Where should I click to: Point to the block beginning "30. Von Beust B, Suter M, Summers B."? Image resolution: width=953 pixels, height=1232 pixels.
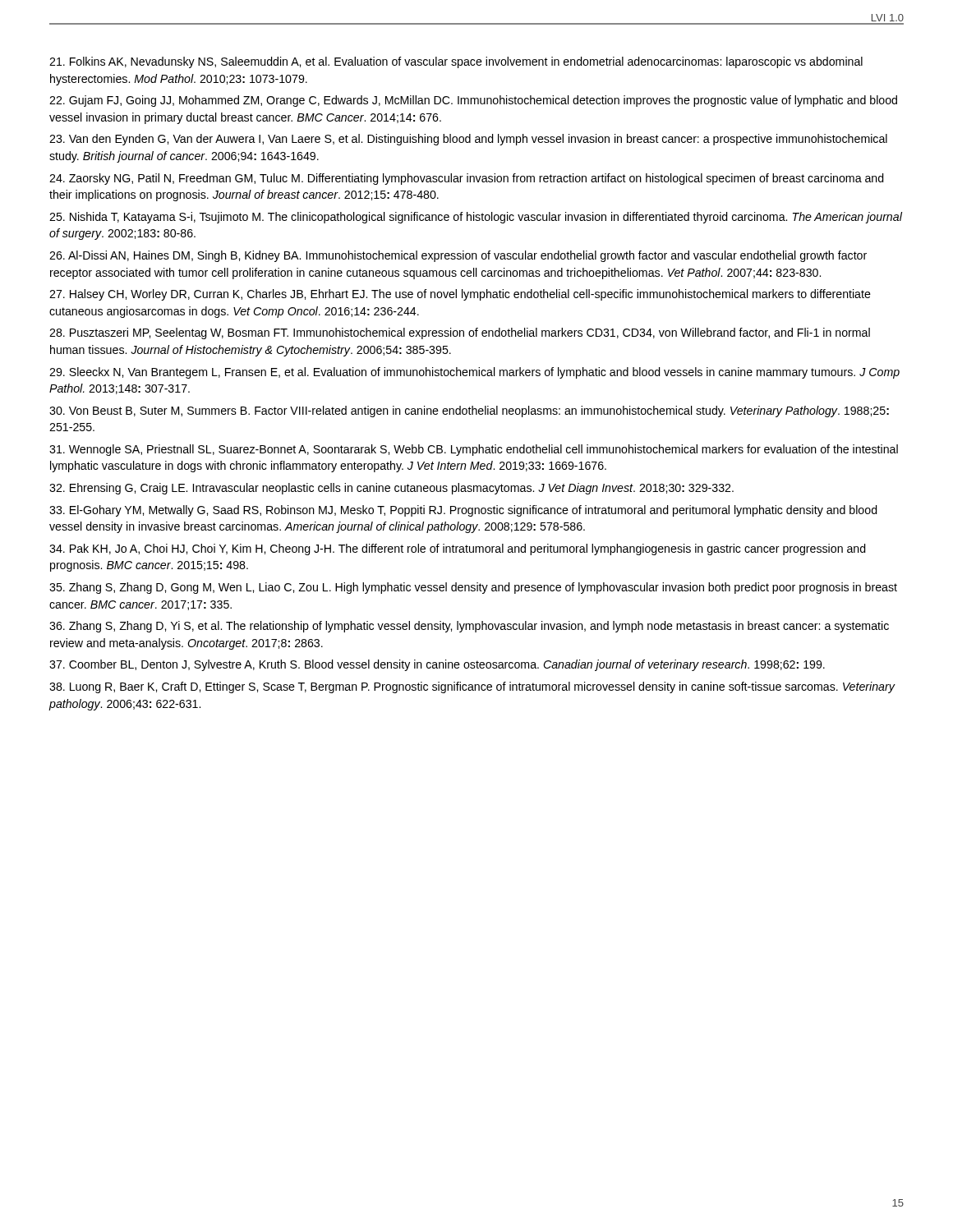(469, 419)
